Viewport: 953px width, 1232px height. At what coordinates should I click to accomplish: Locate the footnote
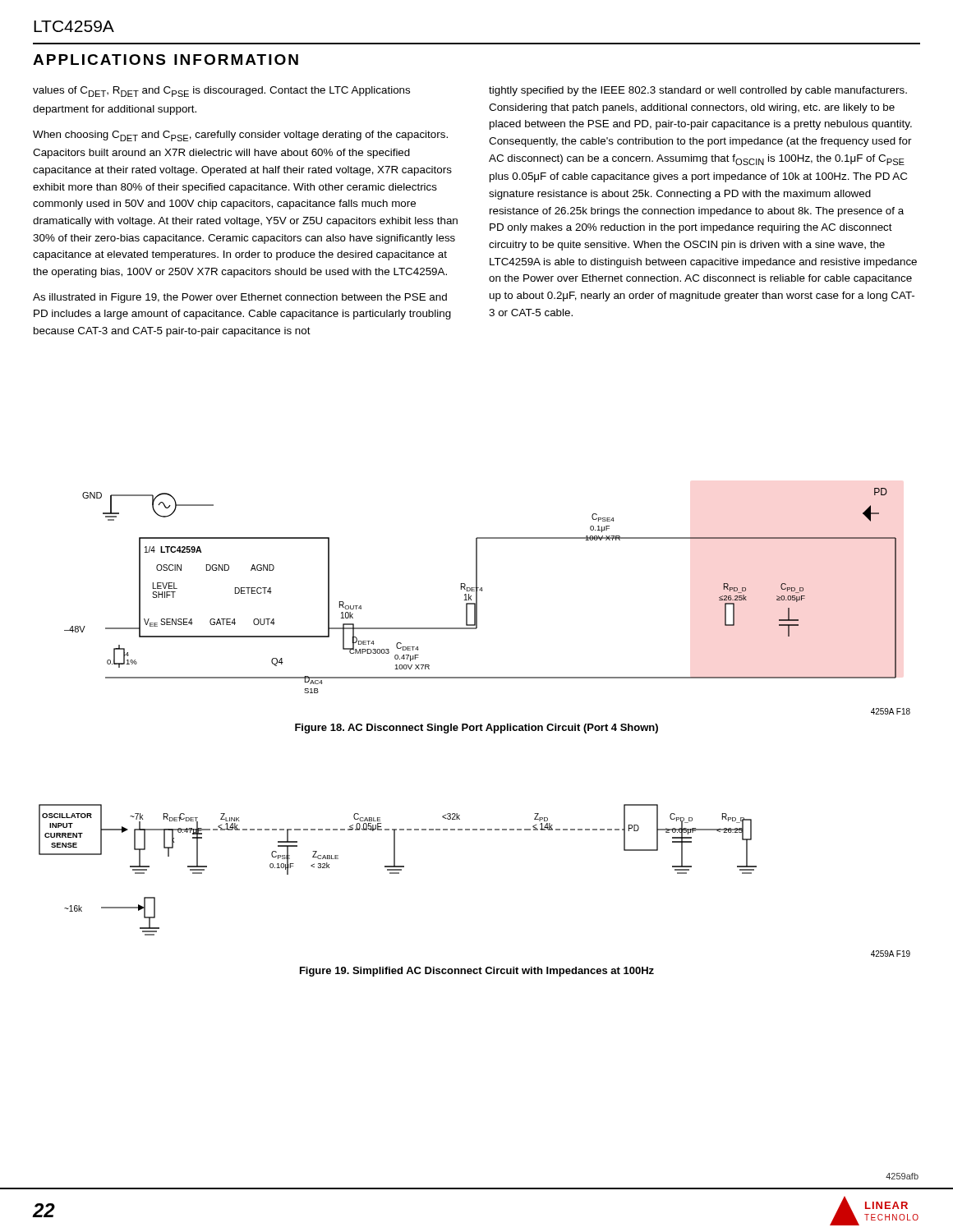[902, 1176]
